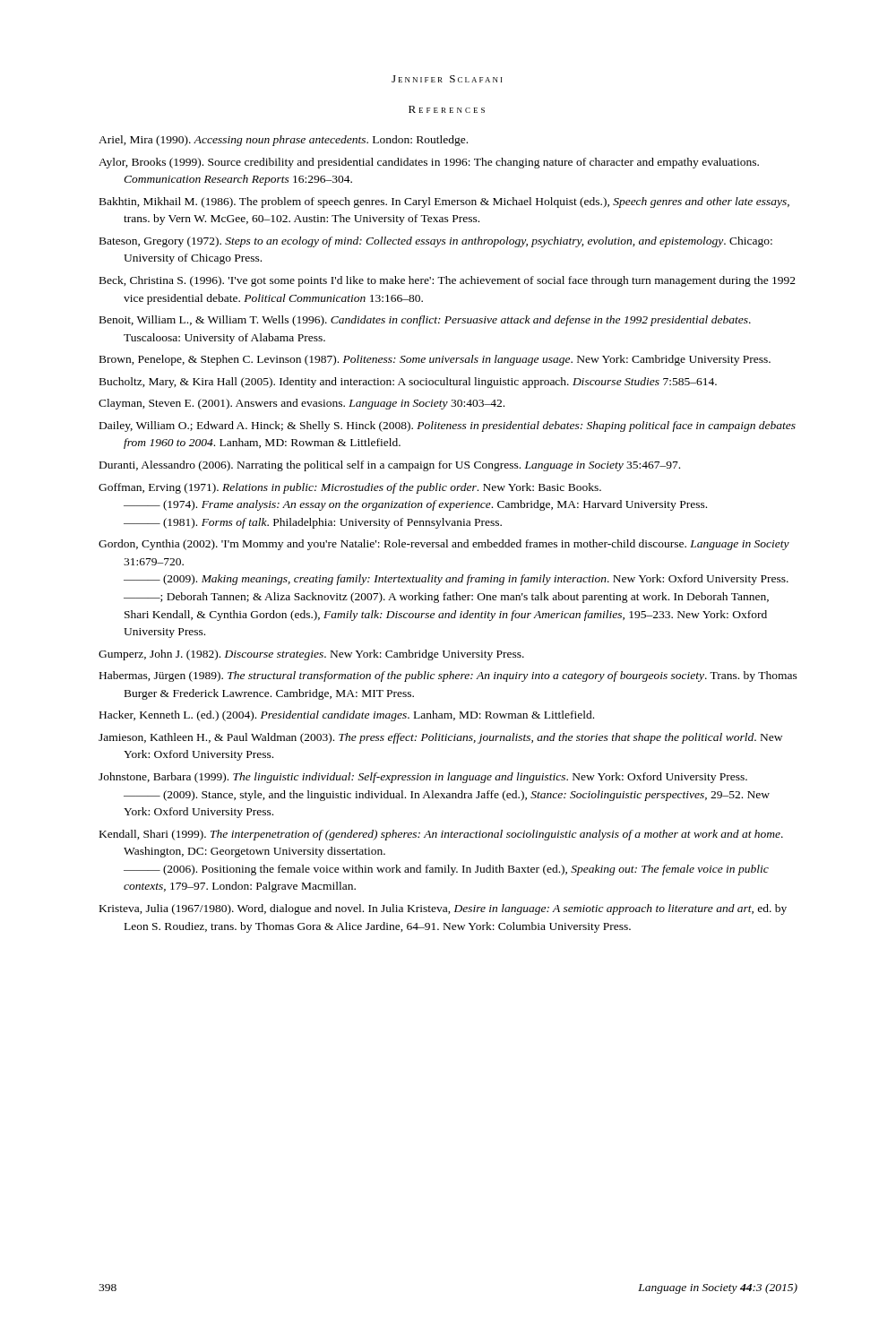Find the block on this page that starts "Benoit, William L., & William T. Wells (1996)."

(425, 328)
